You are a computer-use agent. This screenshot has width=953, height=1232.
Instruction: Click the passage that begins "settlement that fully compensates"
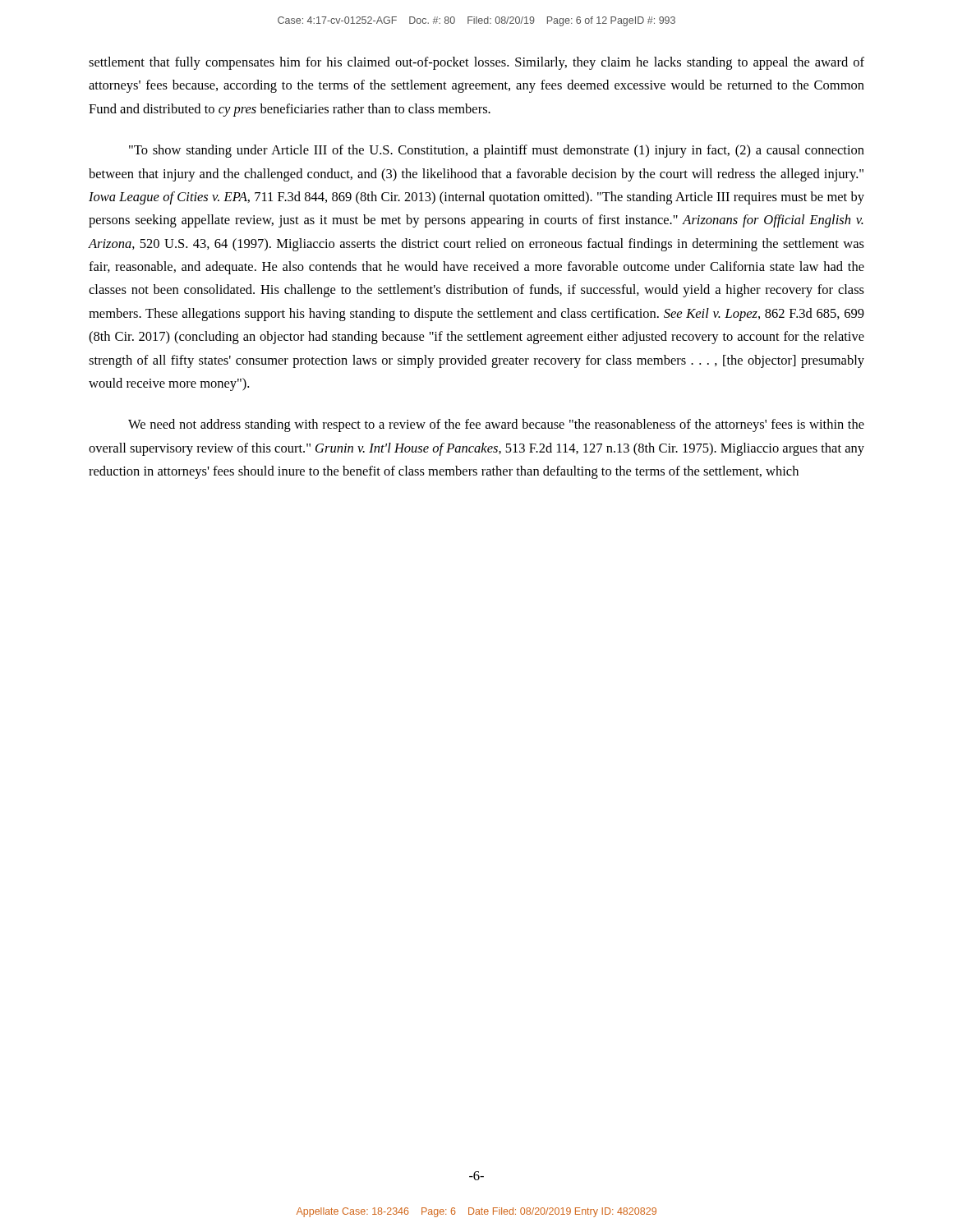476,85
